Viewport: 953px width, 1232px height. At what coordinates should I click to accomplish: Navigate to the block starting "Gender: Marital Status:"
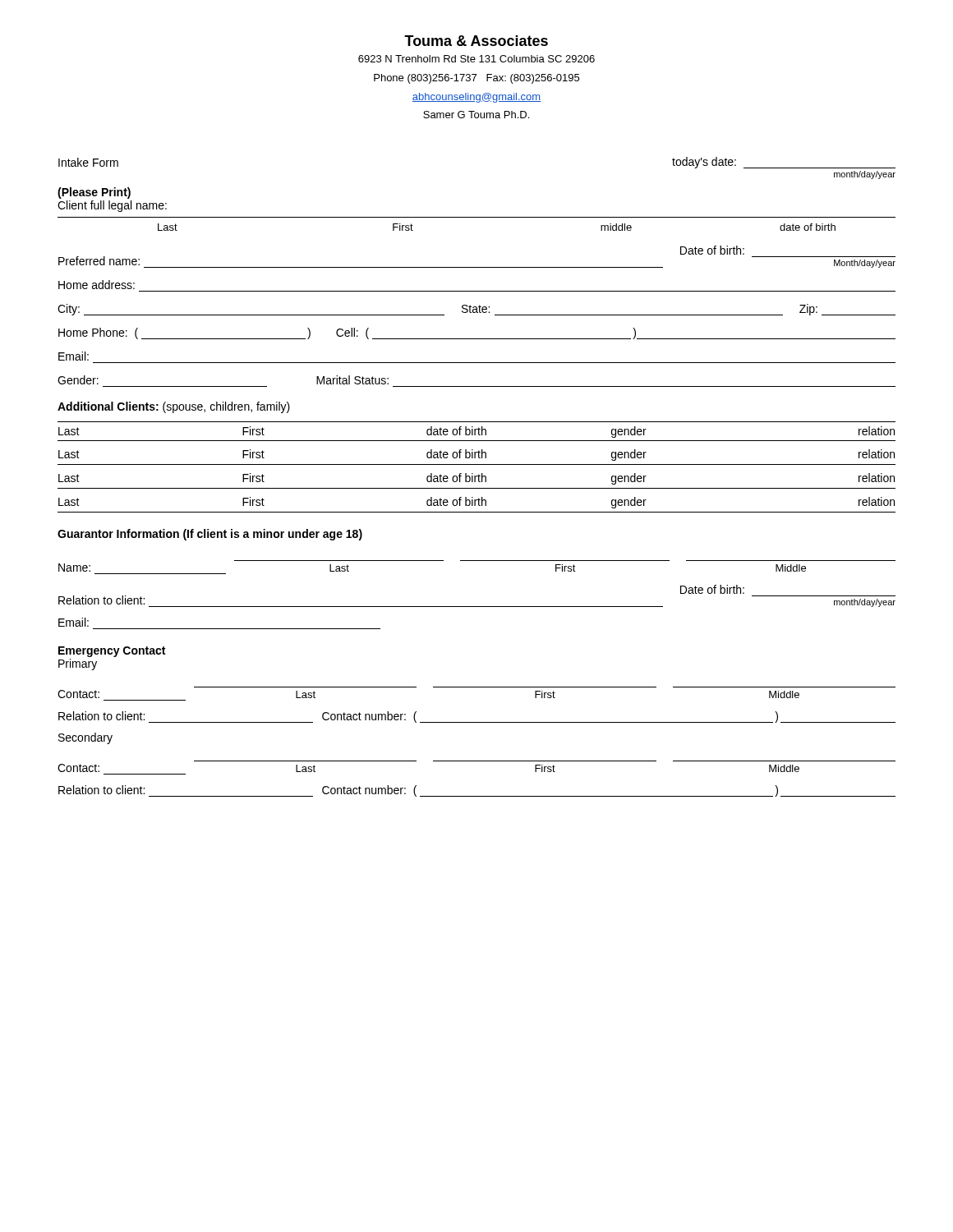coord(476,379)
